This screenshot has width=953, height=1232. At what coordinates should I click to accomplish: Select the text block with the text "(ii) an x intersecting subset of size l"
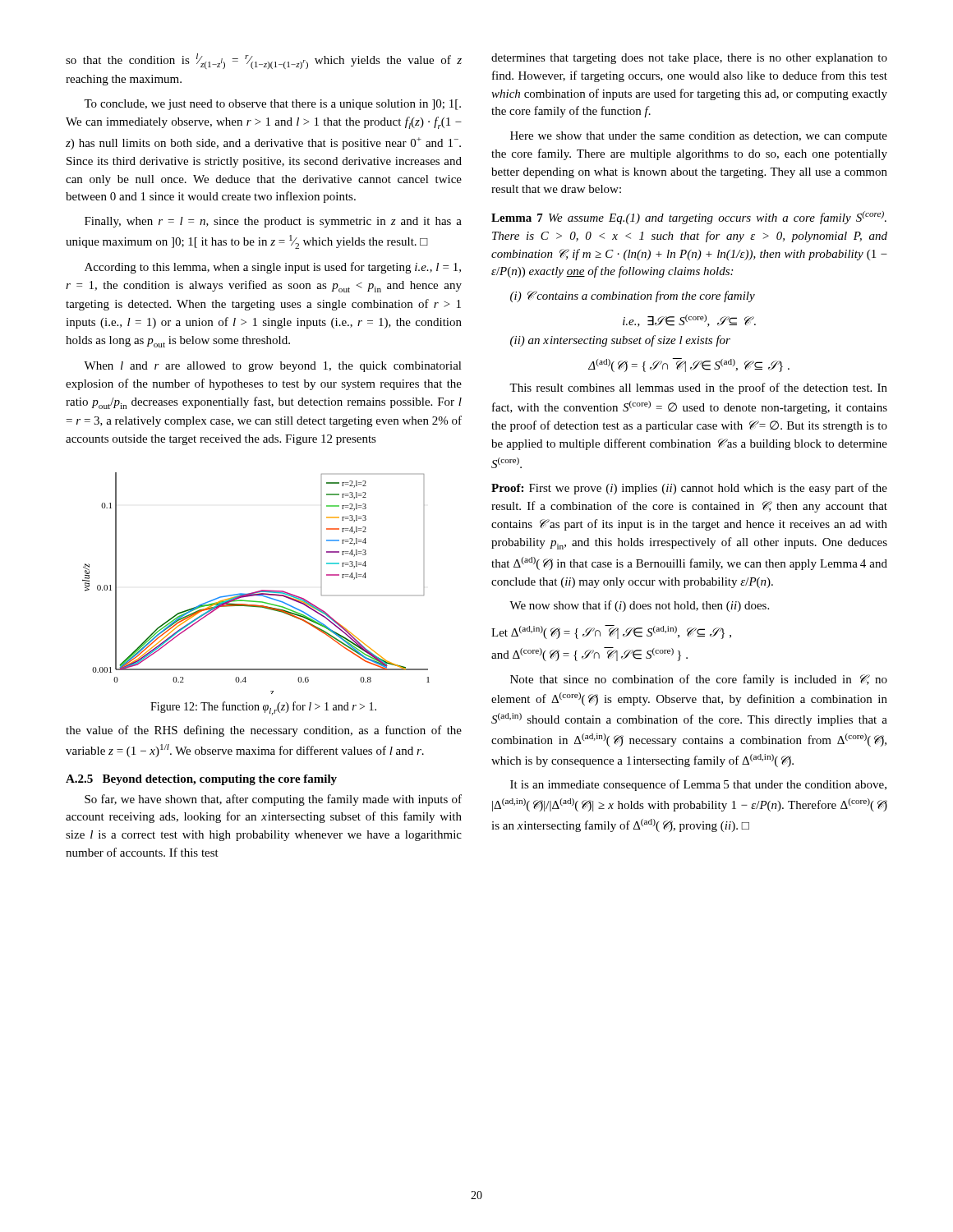[699, 341]
